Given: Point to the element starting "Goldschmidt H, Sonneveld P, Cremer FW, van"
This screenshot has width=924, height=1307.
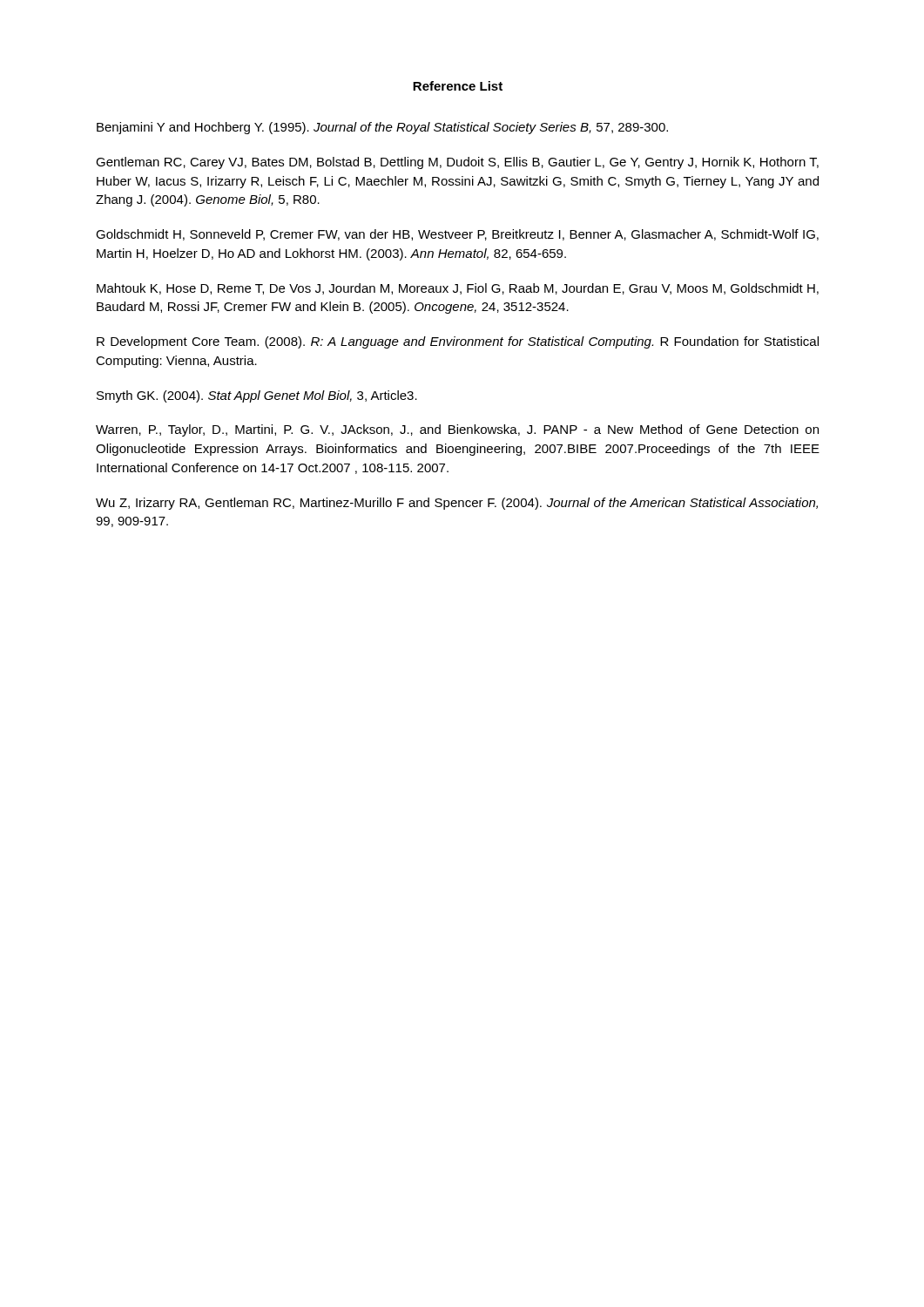Looking at the screenshot, I should (x=458, y=243).
